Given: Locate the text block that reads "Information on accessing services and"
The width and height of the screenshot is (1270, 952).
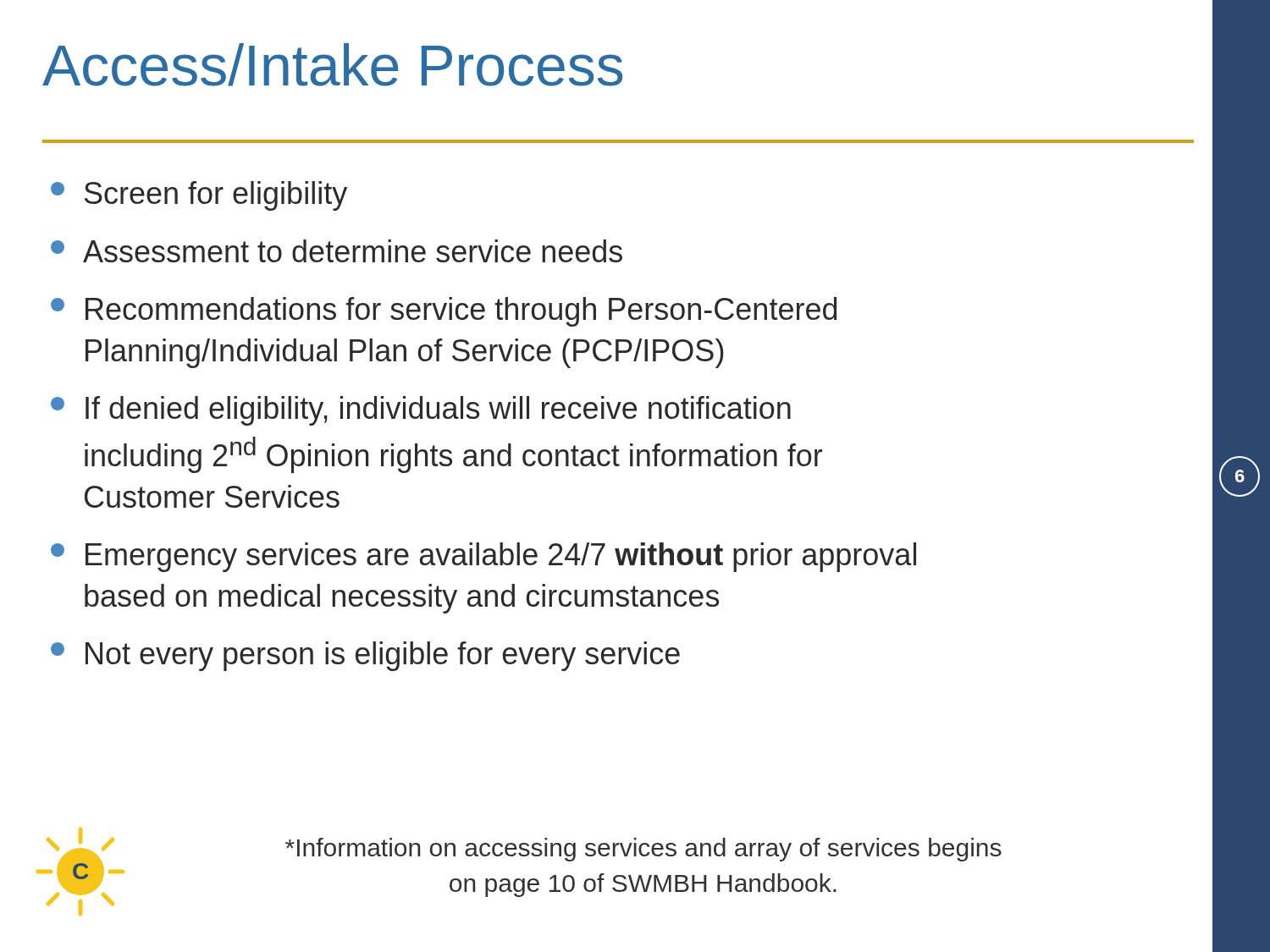Looking at the screenshot, I should (643, 865).
